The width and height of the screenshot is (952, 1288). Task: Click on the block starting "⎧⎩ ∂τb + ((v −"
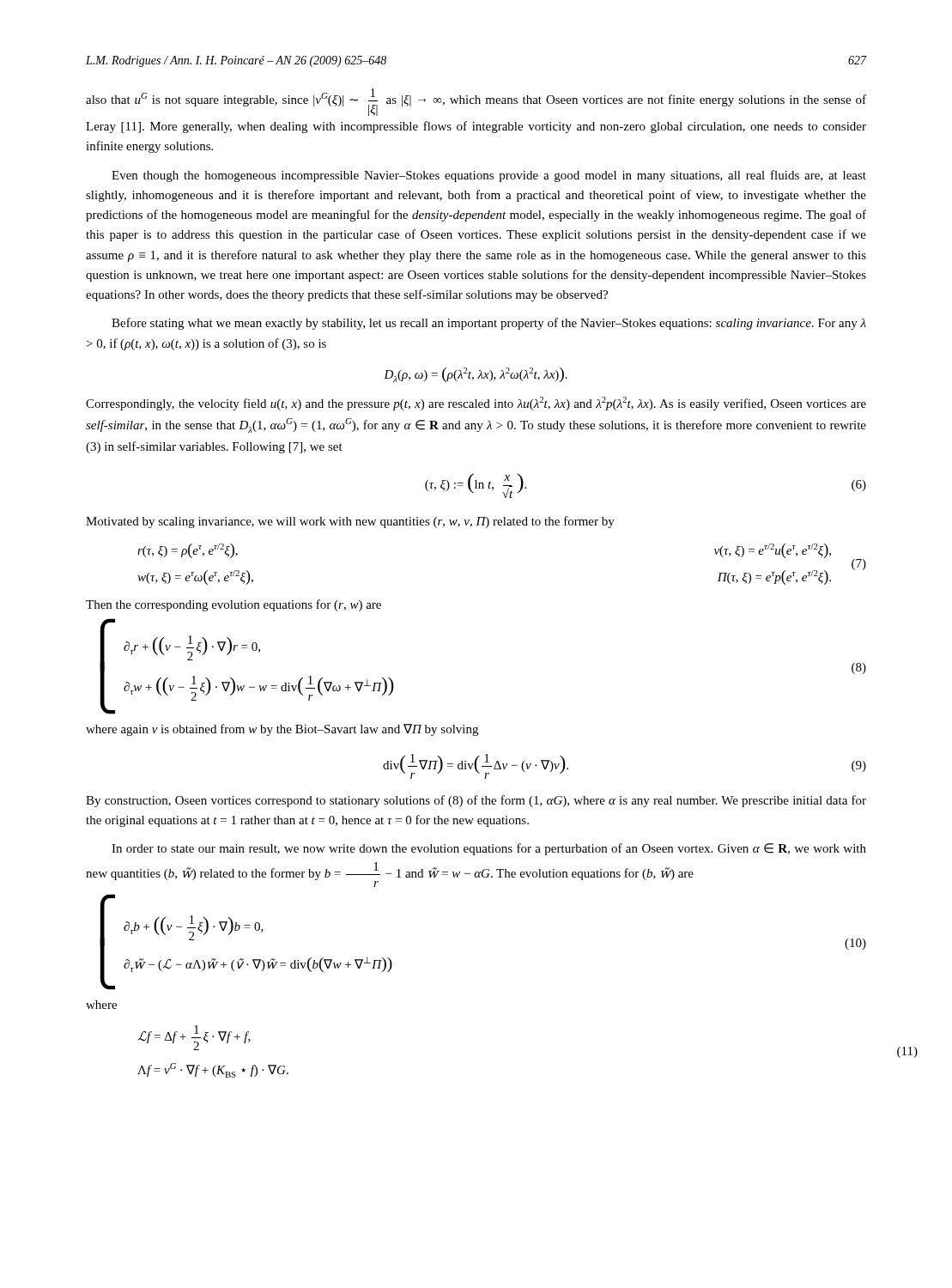229,935
